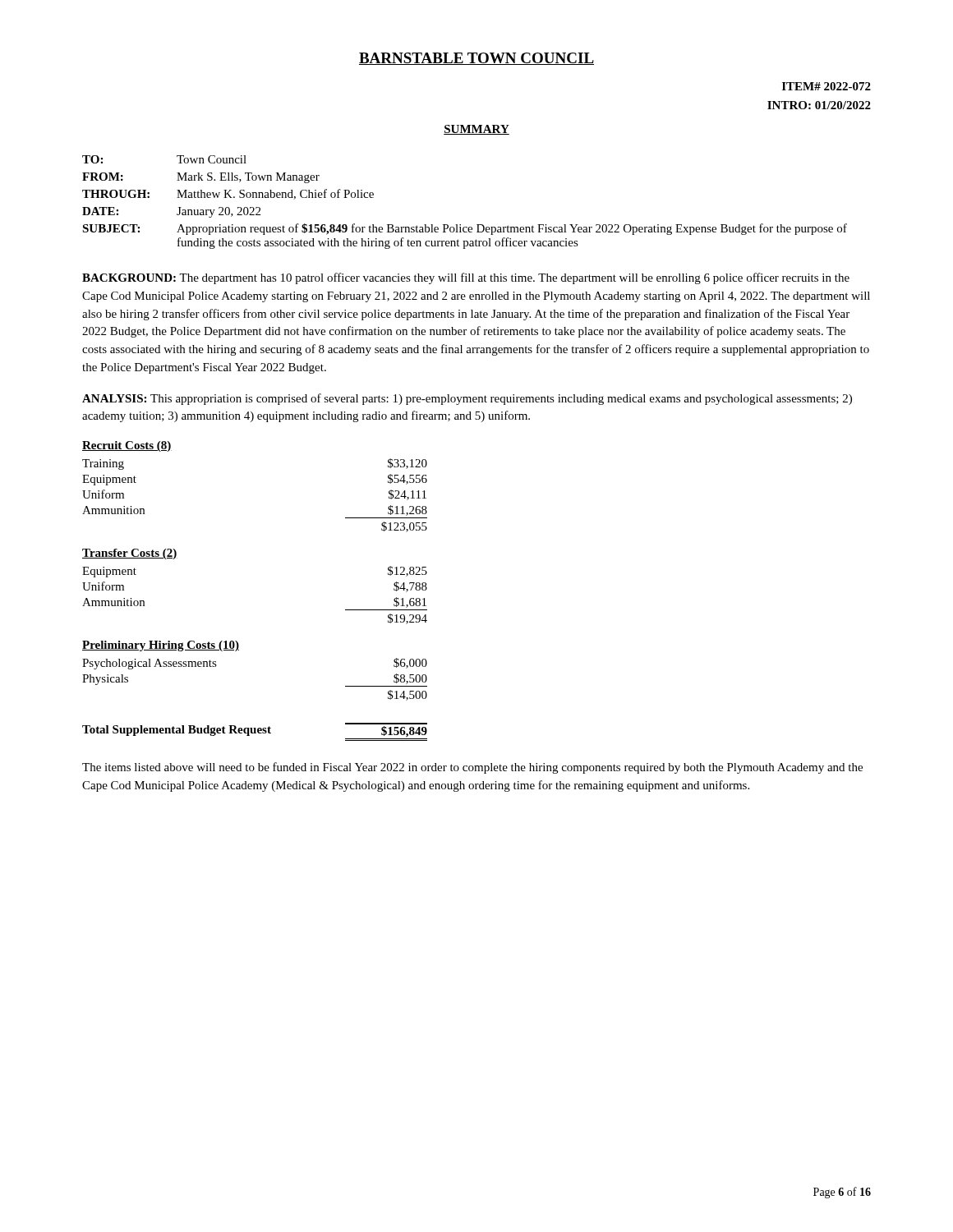Find a table
Viewport: 953px width, 1232px height.
(476, 201)
